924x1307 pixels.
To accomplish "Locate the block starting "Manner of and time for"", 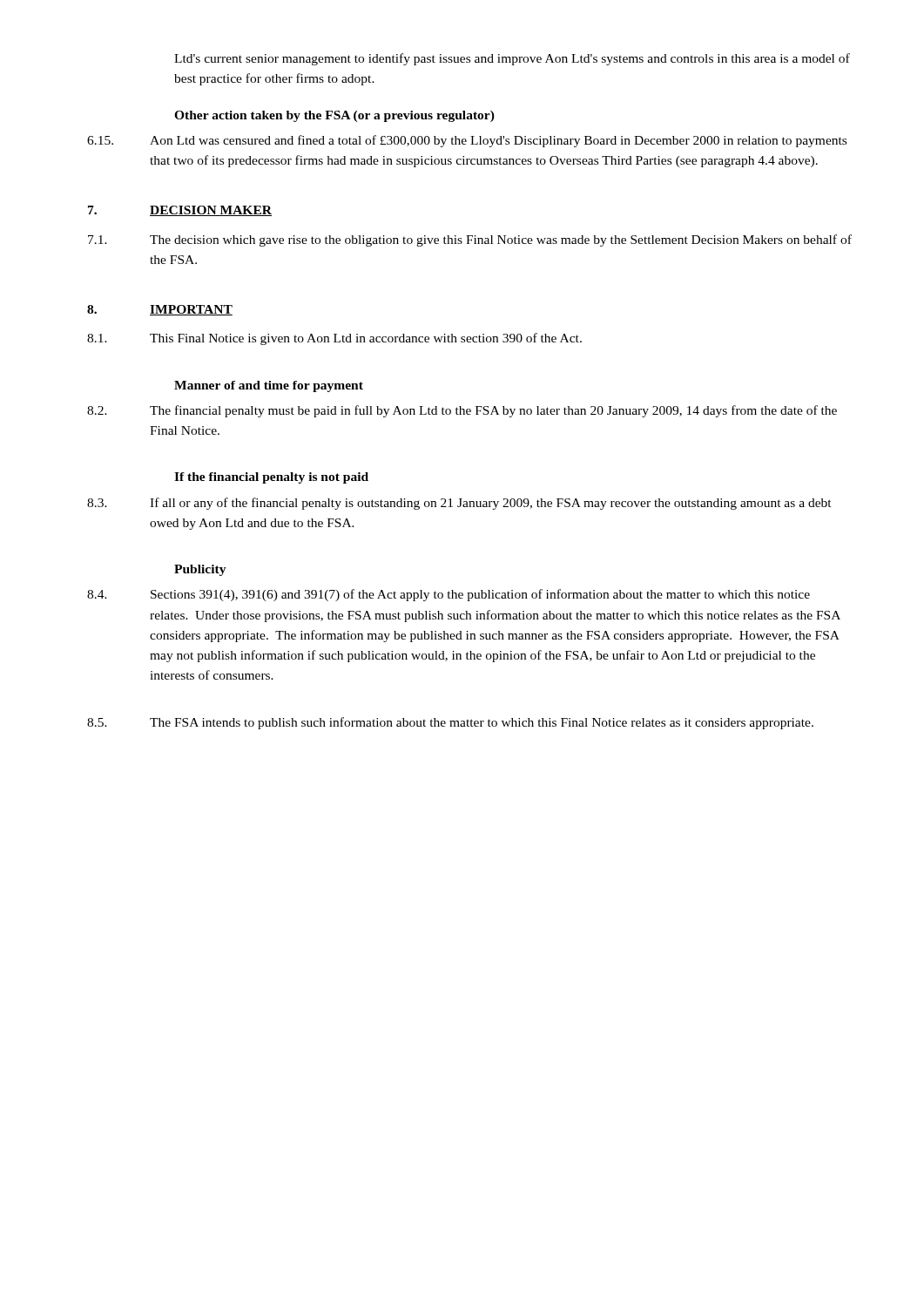I will coord(269,386).
